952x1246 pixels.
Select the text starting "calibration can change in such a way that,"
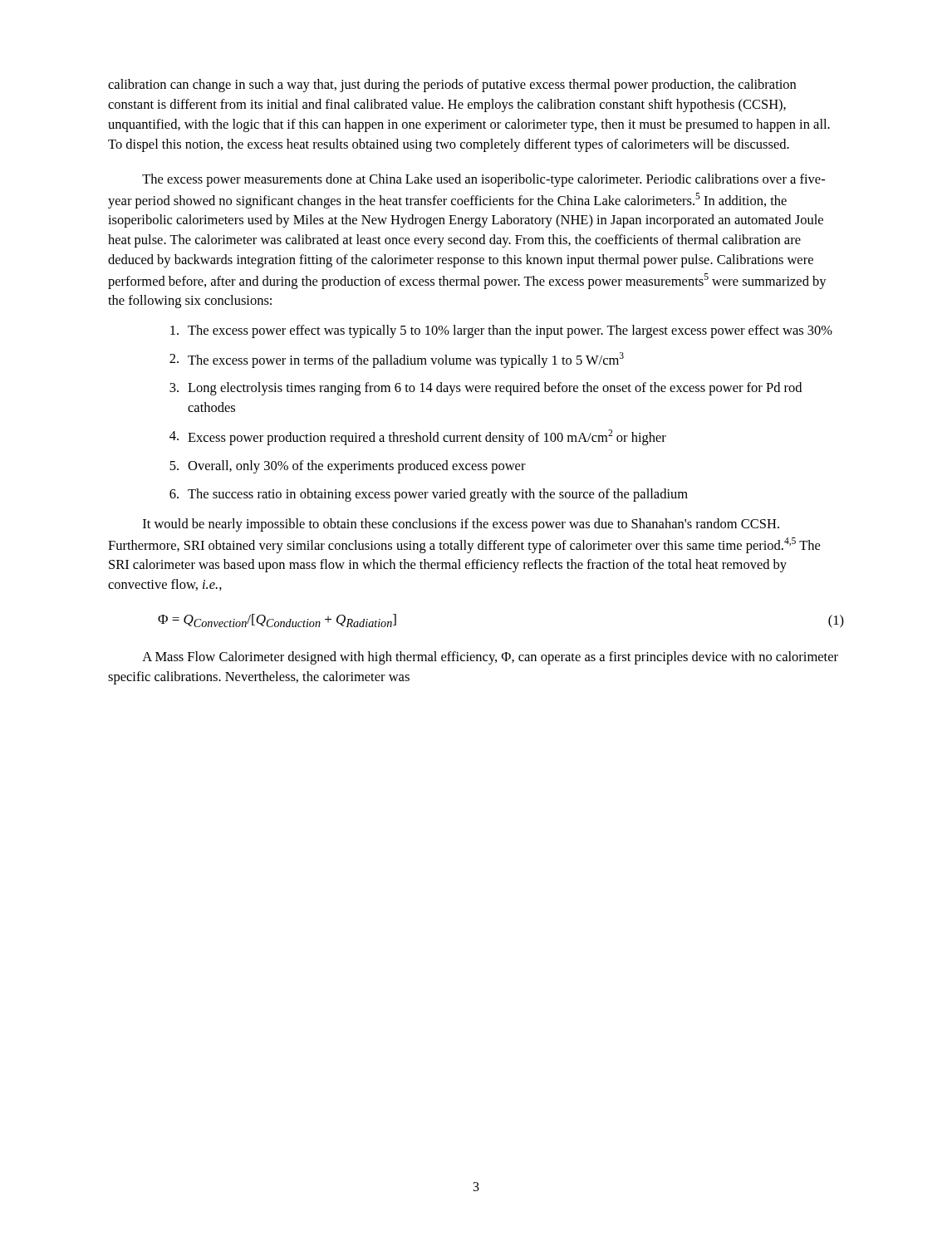point(476,115)
